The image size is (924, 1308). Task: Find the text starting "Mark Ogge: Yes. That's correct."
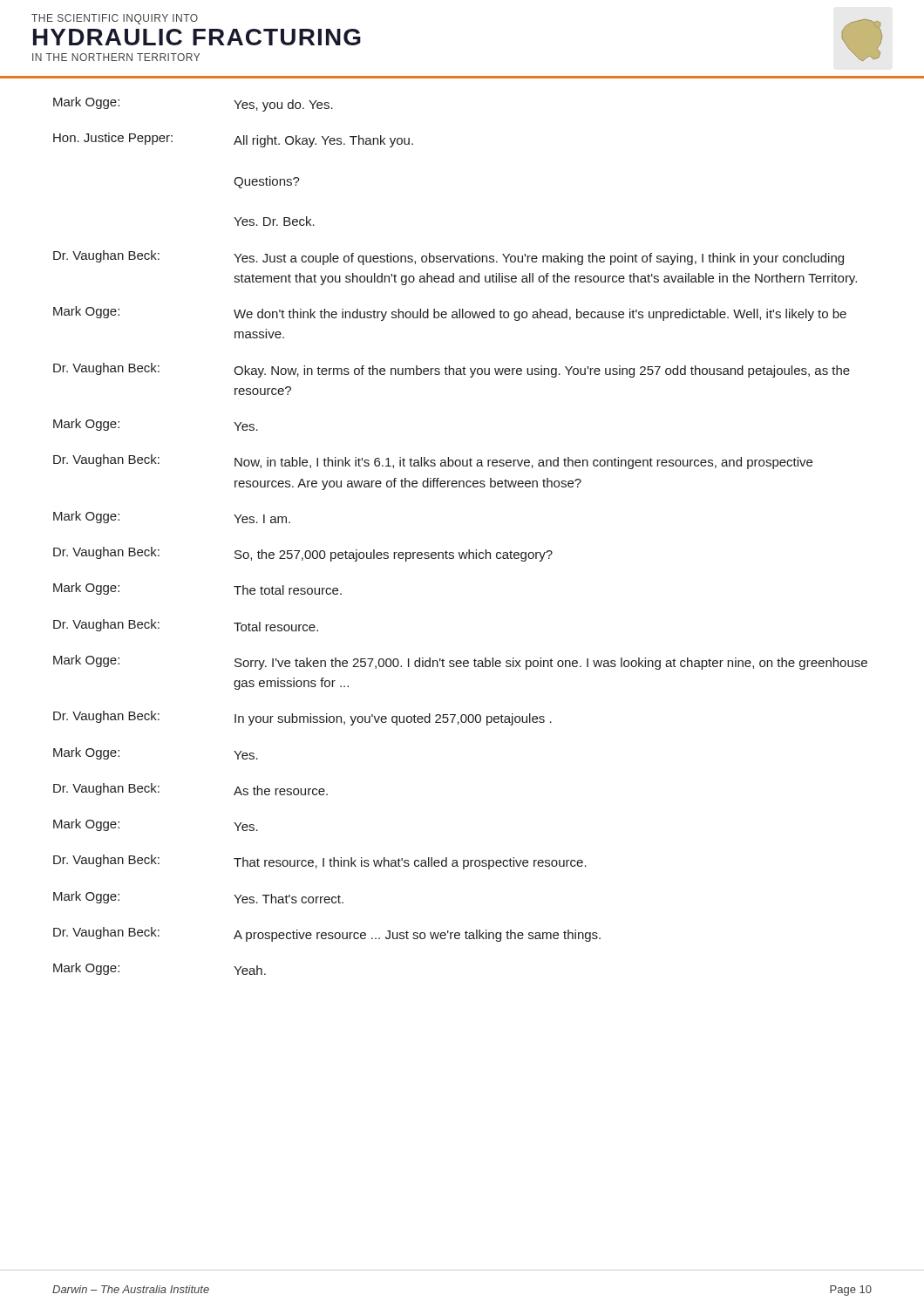click(x=89, y=899)
